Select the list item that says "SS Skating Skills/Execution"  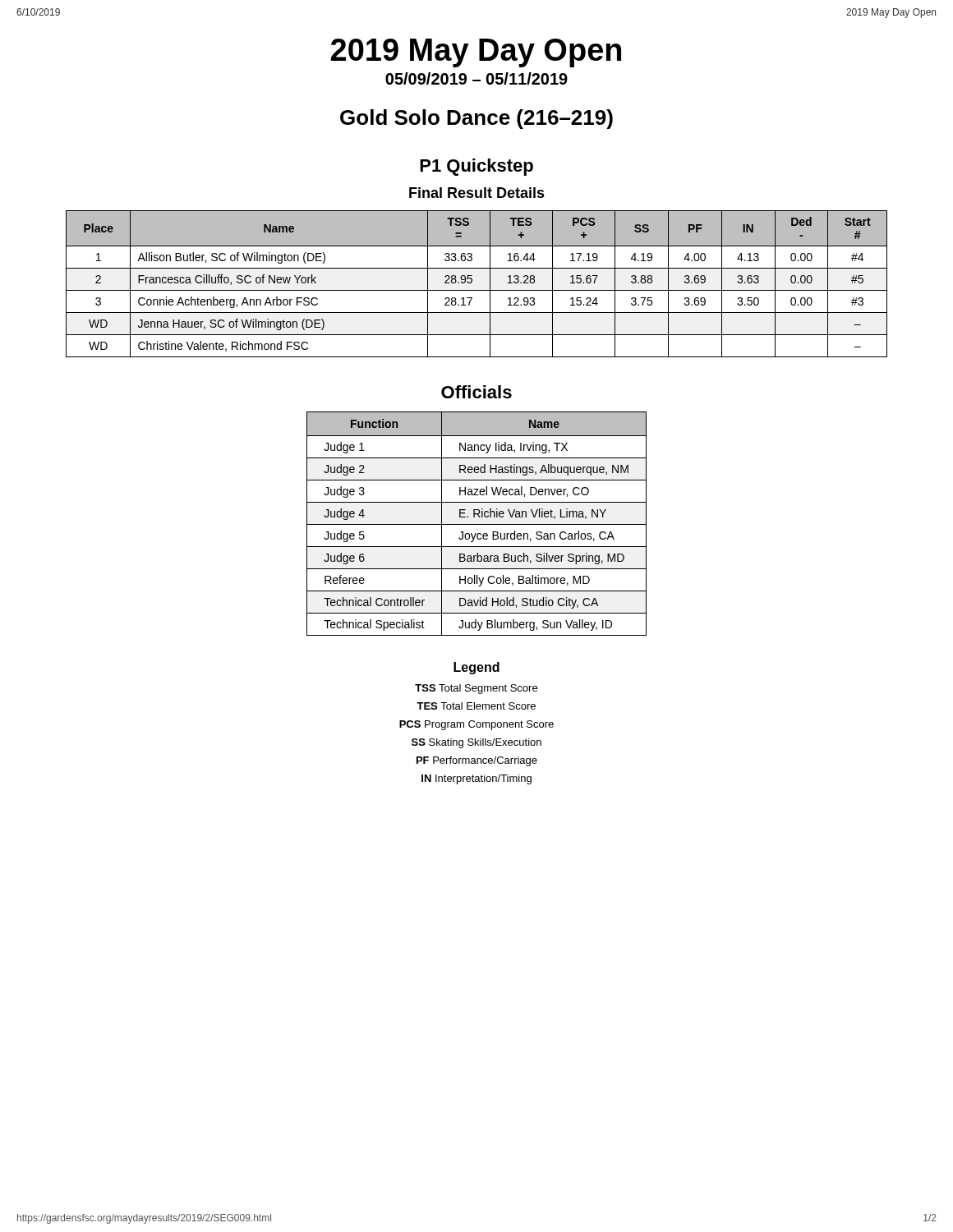[476, 742]
